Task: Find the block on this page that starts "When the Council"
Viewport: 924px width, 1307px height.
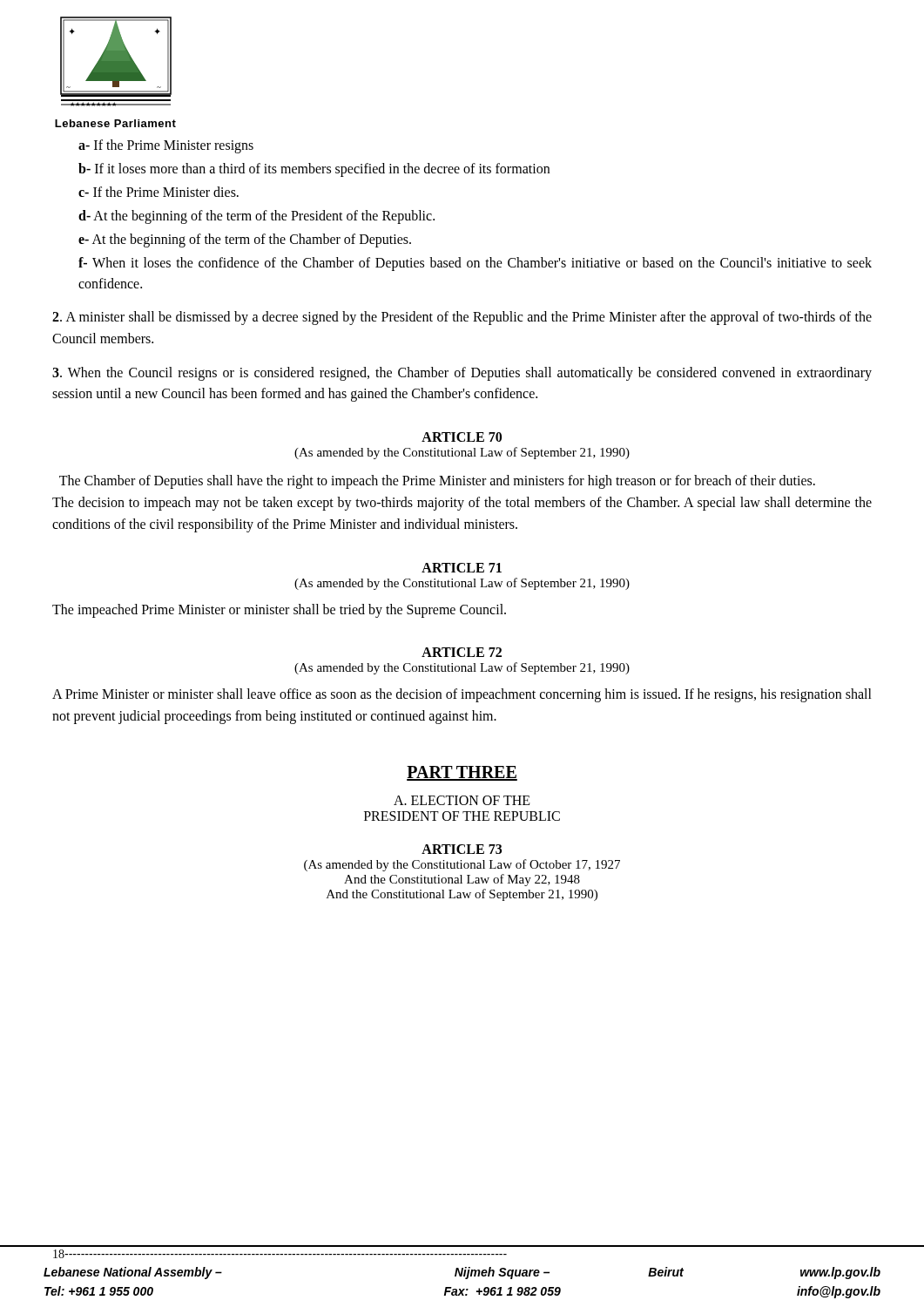Action: [462, 383]
